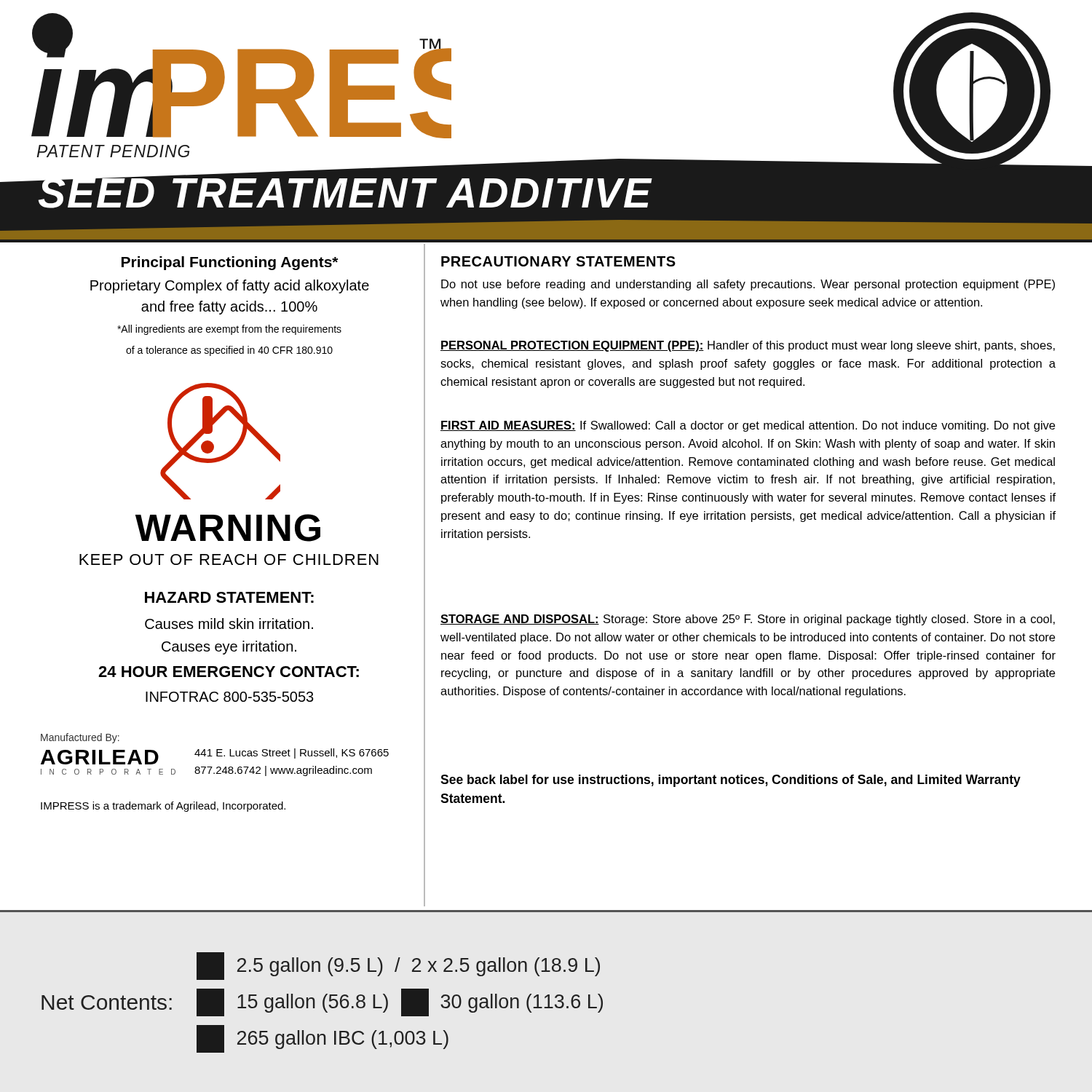Click the passage that begins "KEEP OUT OF"

click(229, 559)
